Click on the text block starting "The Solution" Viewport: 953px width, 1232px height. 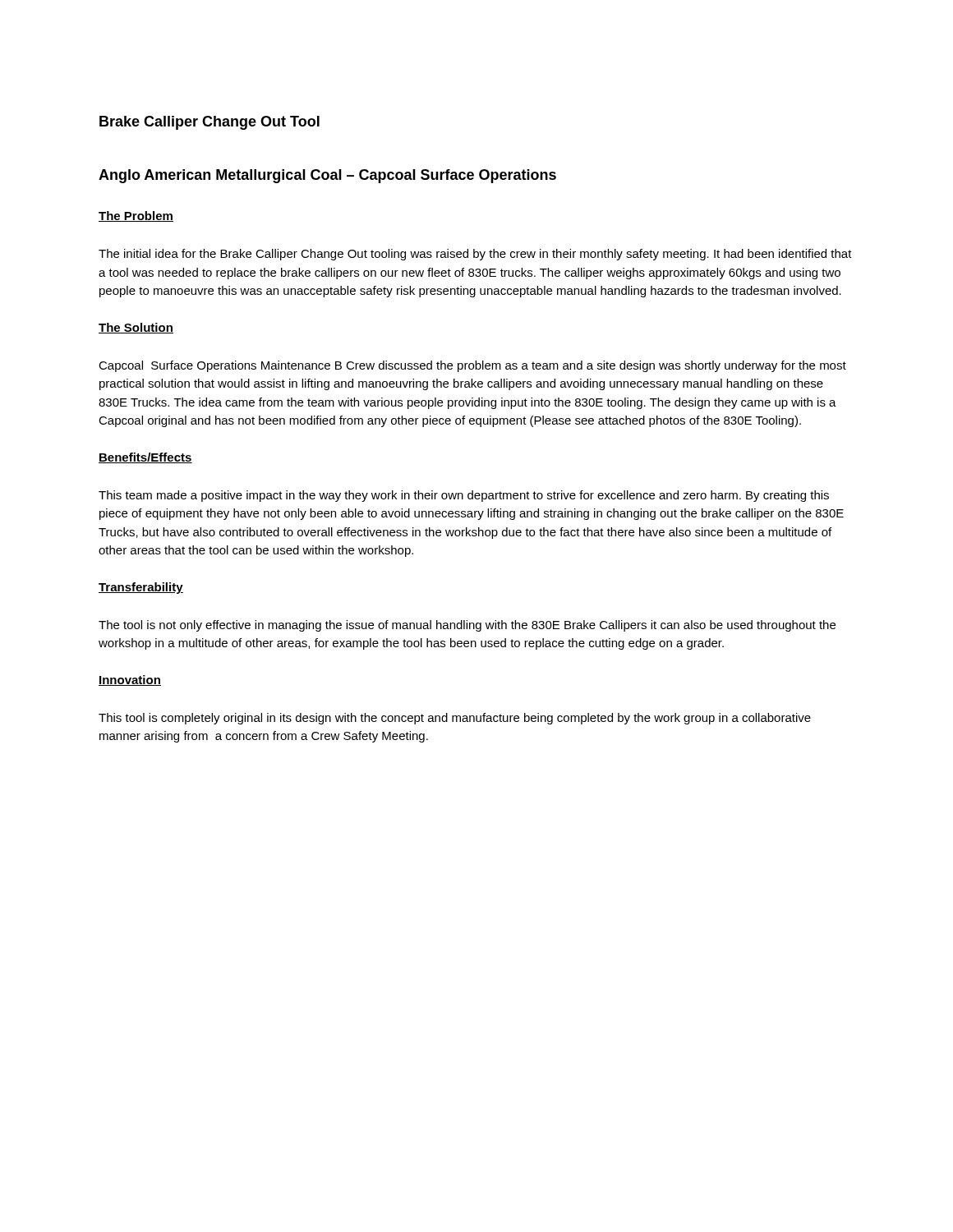[x=136, y=327]
